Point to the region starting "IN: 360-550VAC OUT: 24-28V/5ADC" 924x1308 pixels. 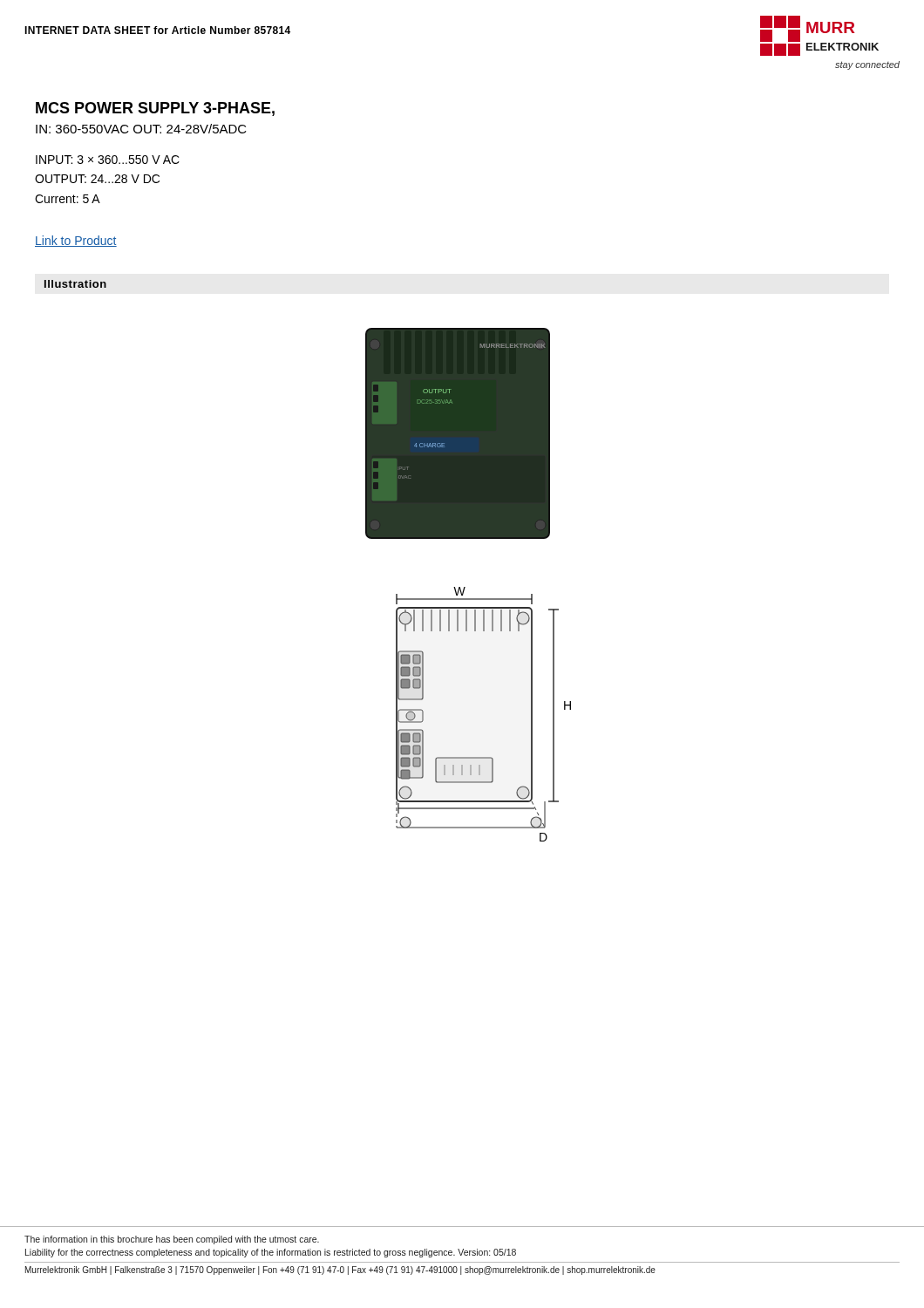(x=141, y=129)
